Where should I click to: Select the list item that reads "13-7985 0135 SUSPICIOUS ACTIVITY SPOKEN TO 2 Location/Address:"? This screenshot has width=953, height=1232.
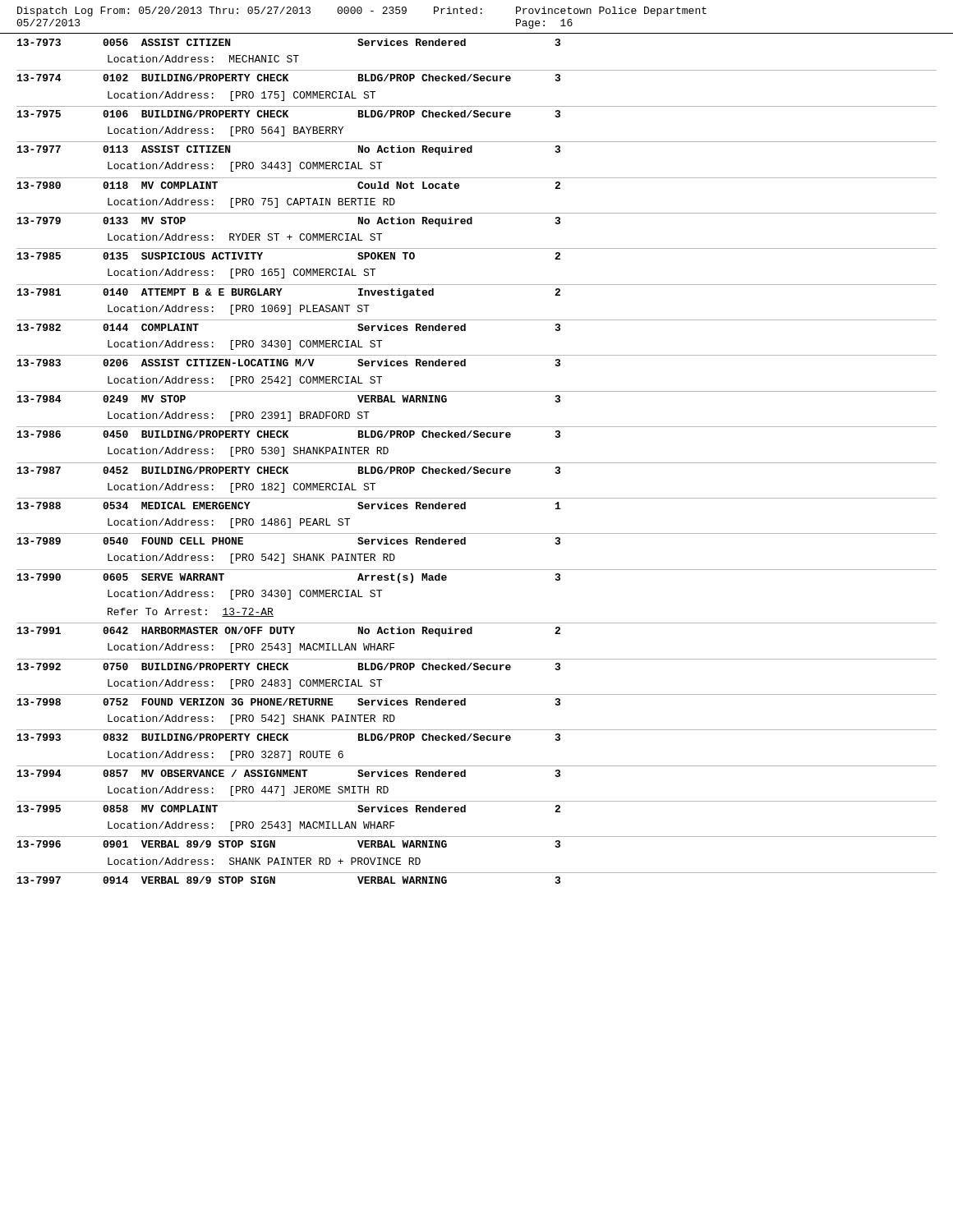pos(39,256)
